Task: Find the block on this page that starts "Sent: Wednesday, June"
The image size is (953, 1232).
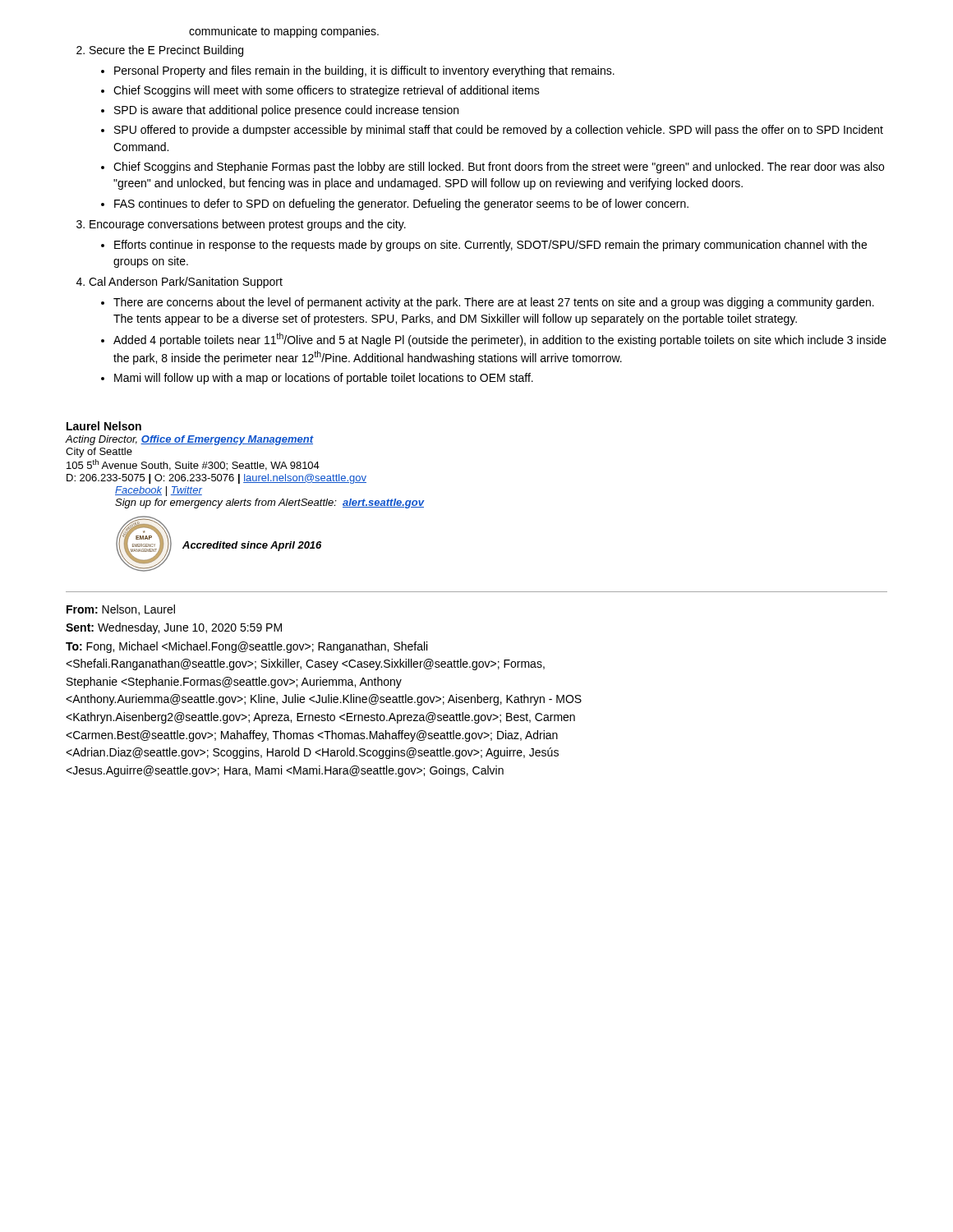Action: tap(174, 628)
